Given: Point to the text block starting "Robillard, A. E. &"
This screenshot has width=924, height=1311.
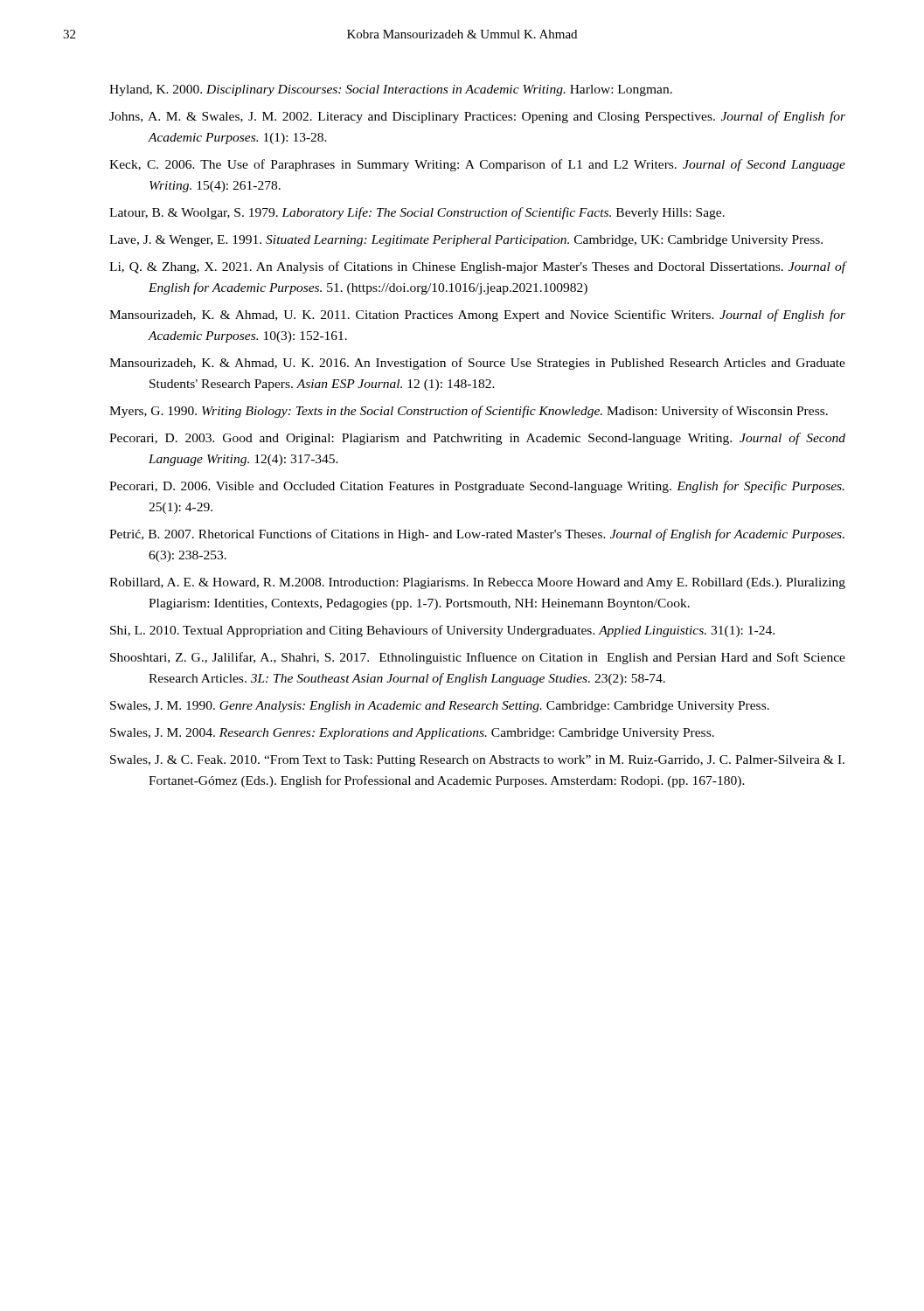Looking at the screenshot, I should click(x=477, y=592).
